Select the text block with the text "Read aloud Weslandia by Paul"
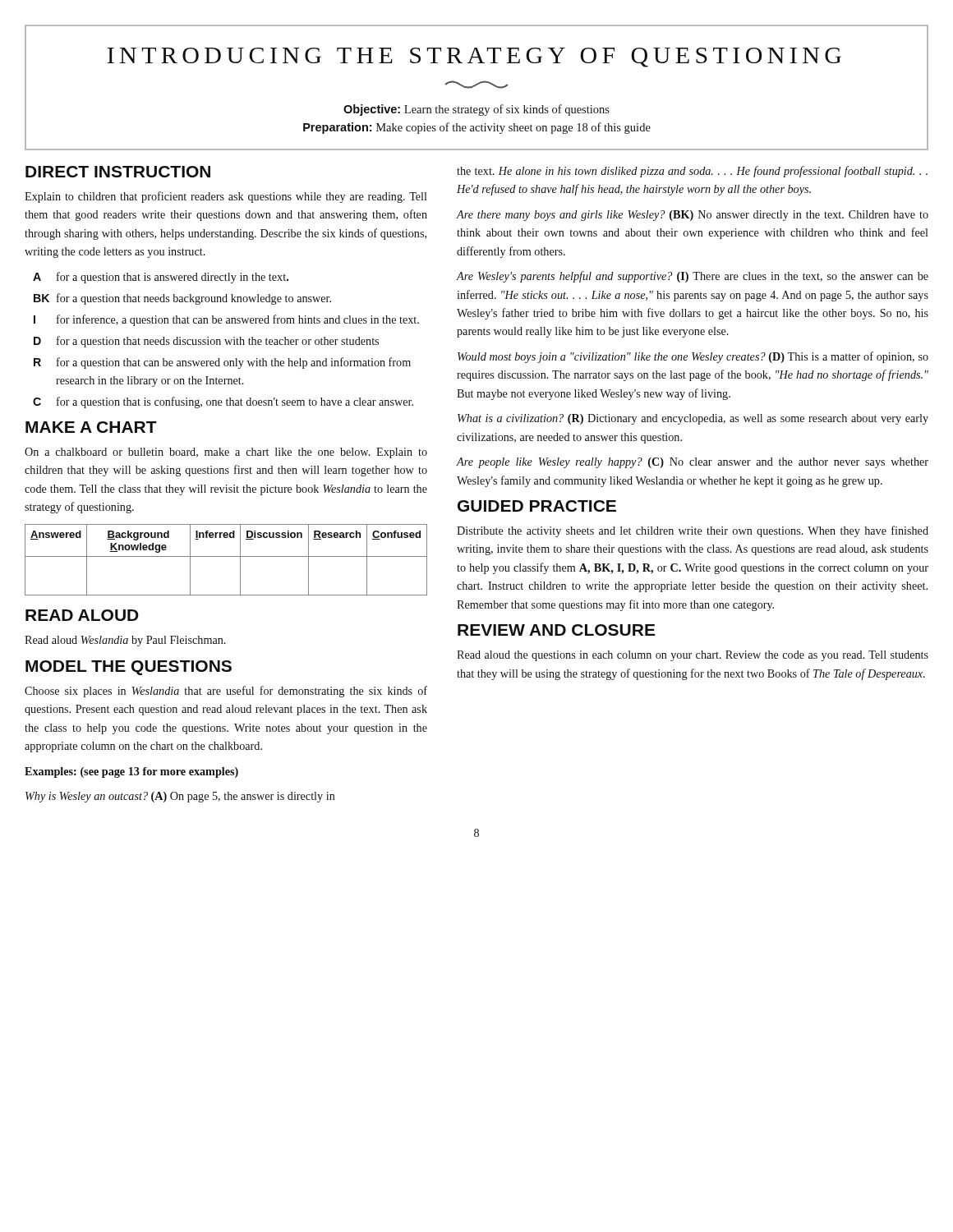 point(226,640)
